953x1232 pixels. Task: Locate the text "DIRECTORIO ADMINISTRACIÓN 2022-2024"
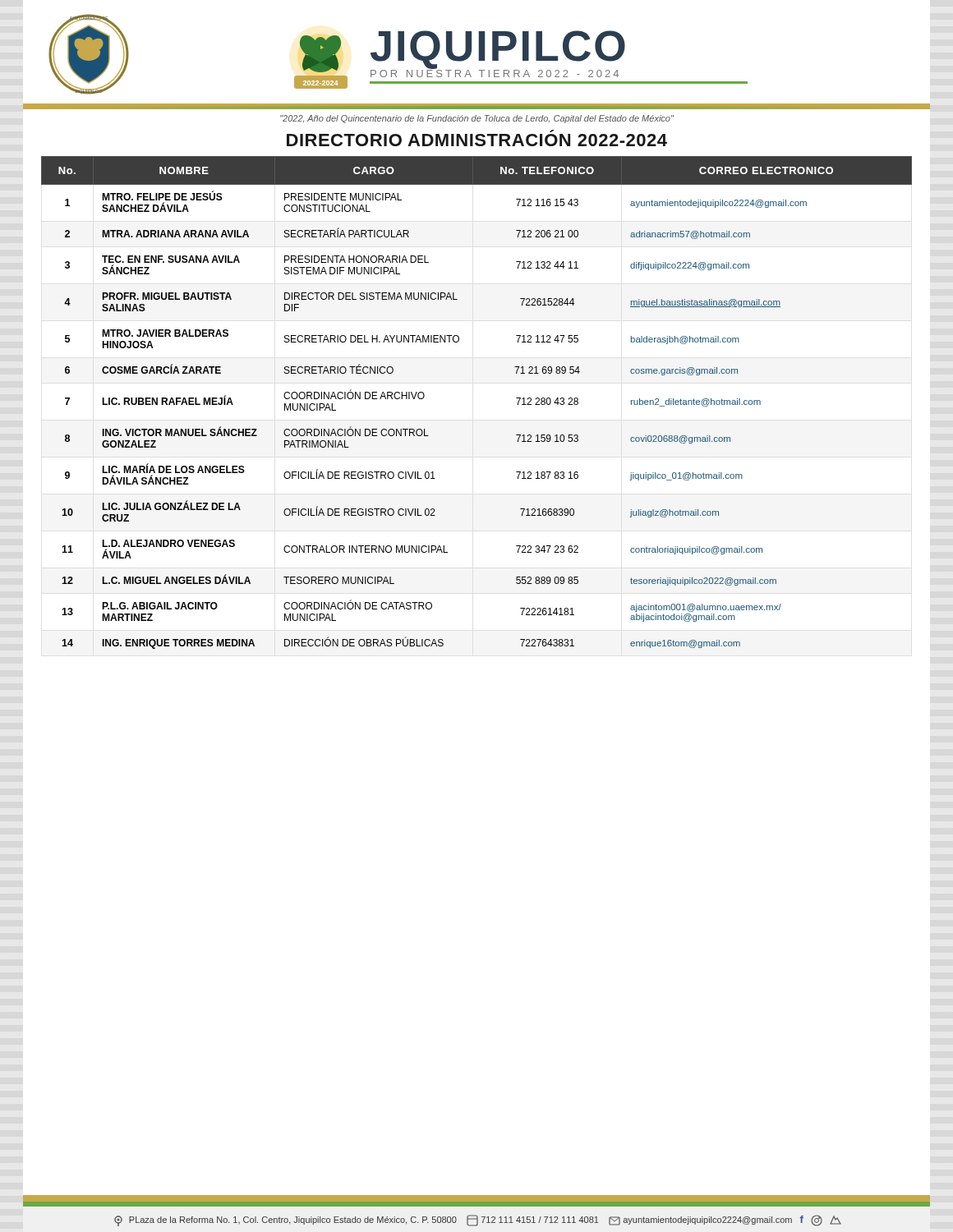pyautogui.click(x=476, y=140)
